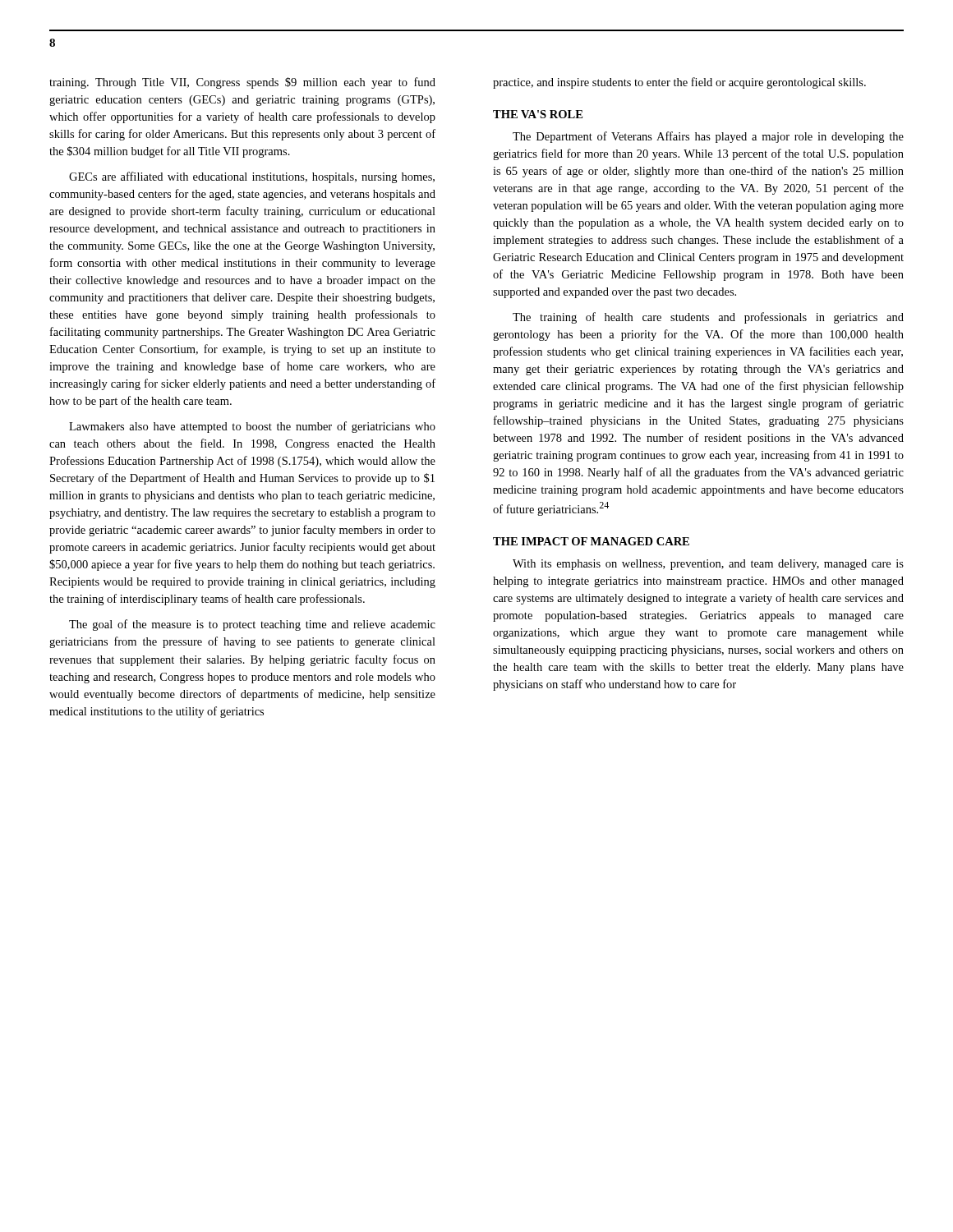Locate the region starting "Lawmakers also have attempted"
The height and width of the screenshot is (1232, 953).
click(242, 513)
